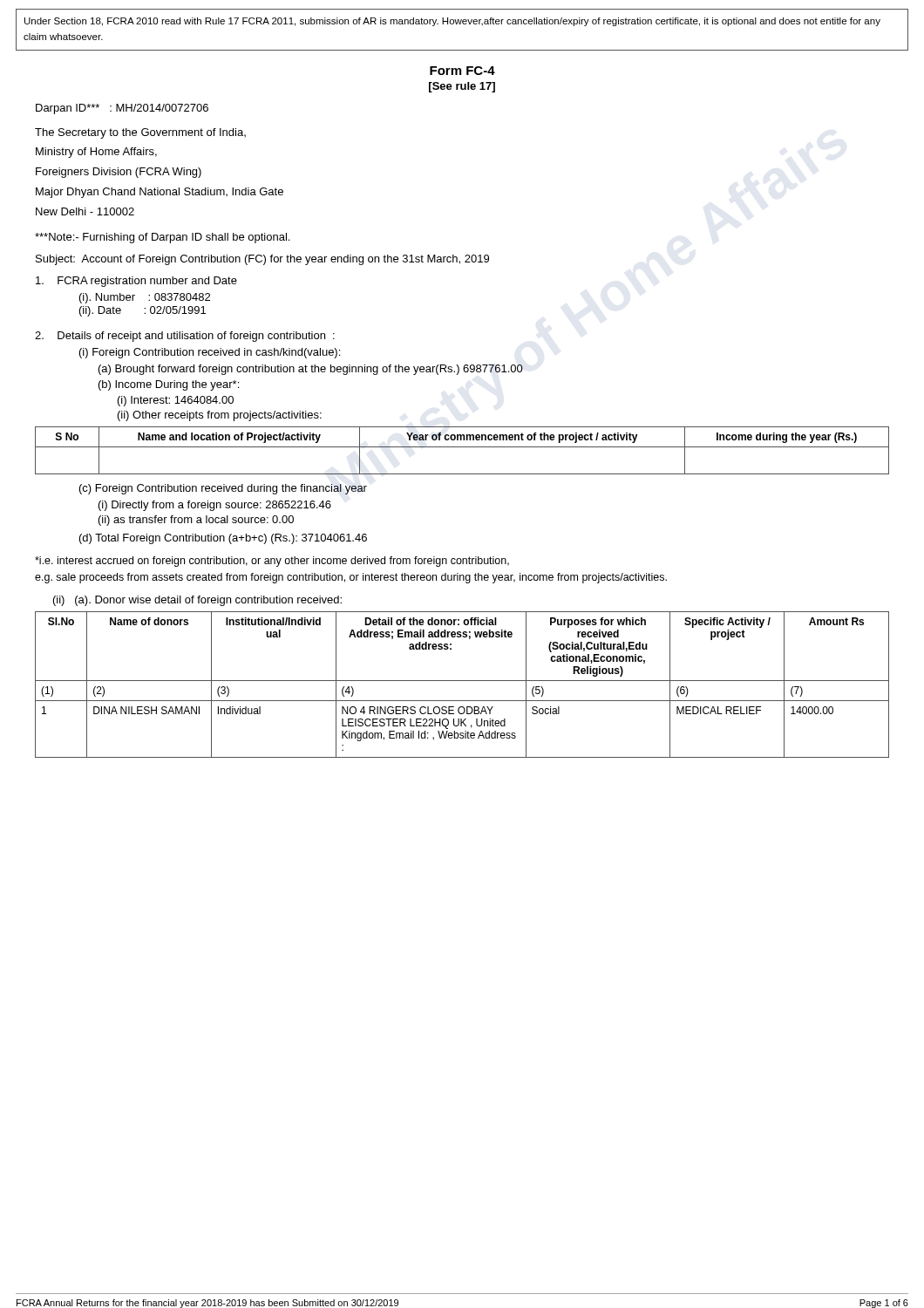Select the passage starting "i.e. interest accrued on"
Screen dimensions: 1308x924
coord(351,569)
